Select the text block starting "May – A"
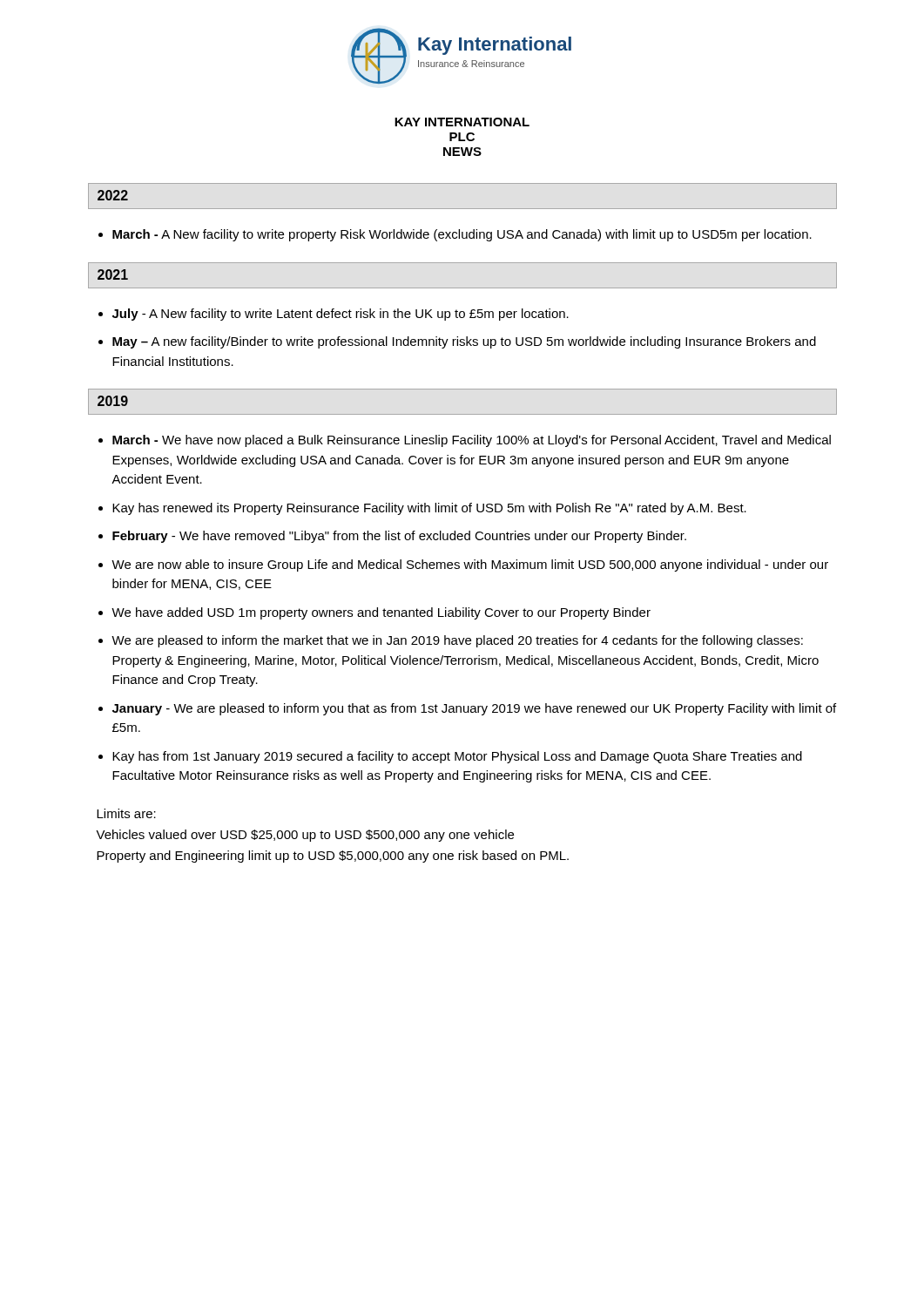The width and height of the screenshot is (924, 1307). tap(464, 351)
